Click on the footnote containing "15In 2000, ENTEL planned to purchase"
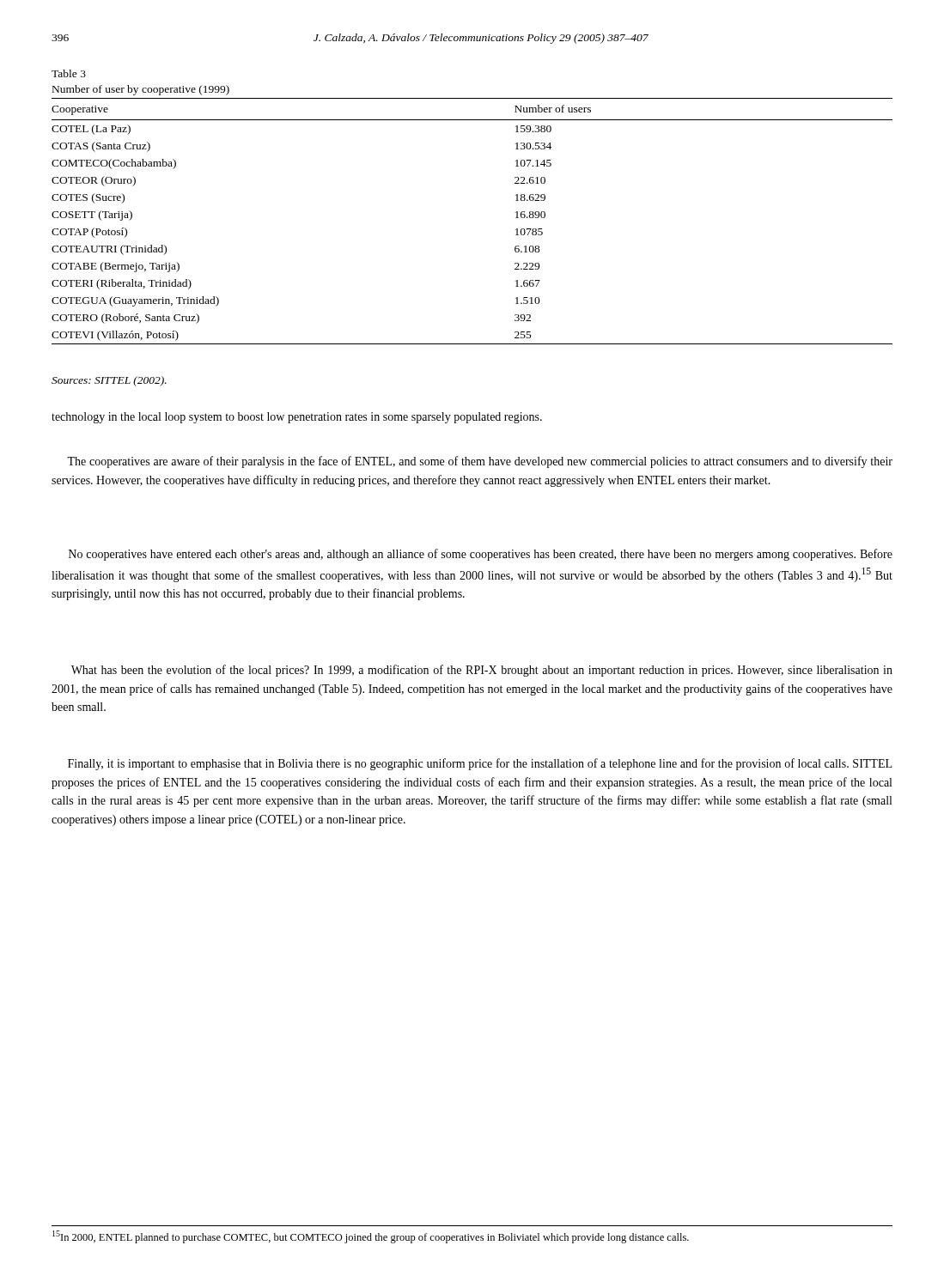Viewport: 944px width, 1288px height. click(370, 1236)
